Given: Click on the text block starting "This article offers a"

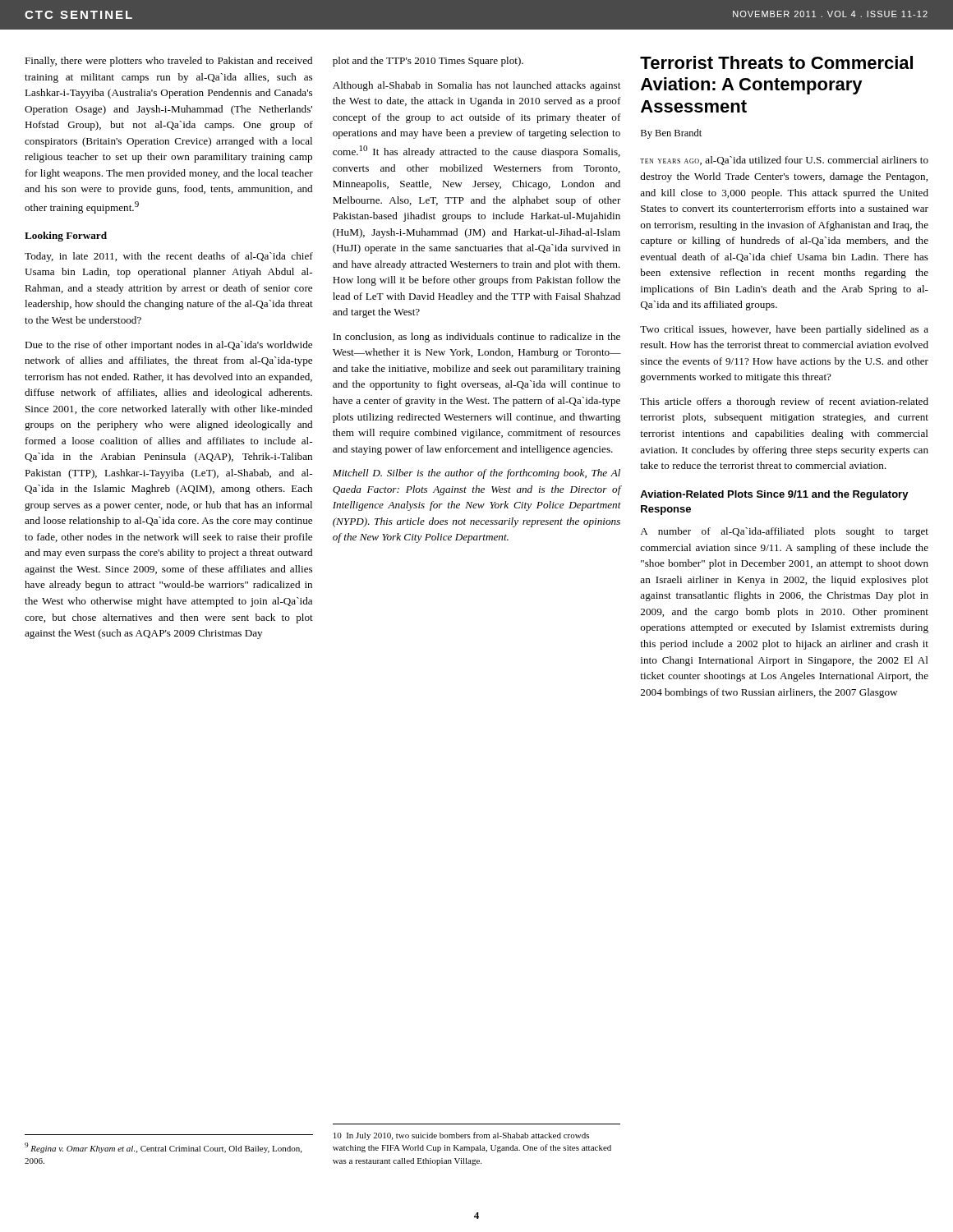Looking at the screenshot, I should [784, 433].
